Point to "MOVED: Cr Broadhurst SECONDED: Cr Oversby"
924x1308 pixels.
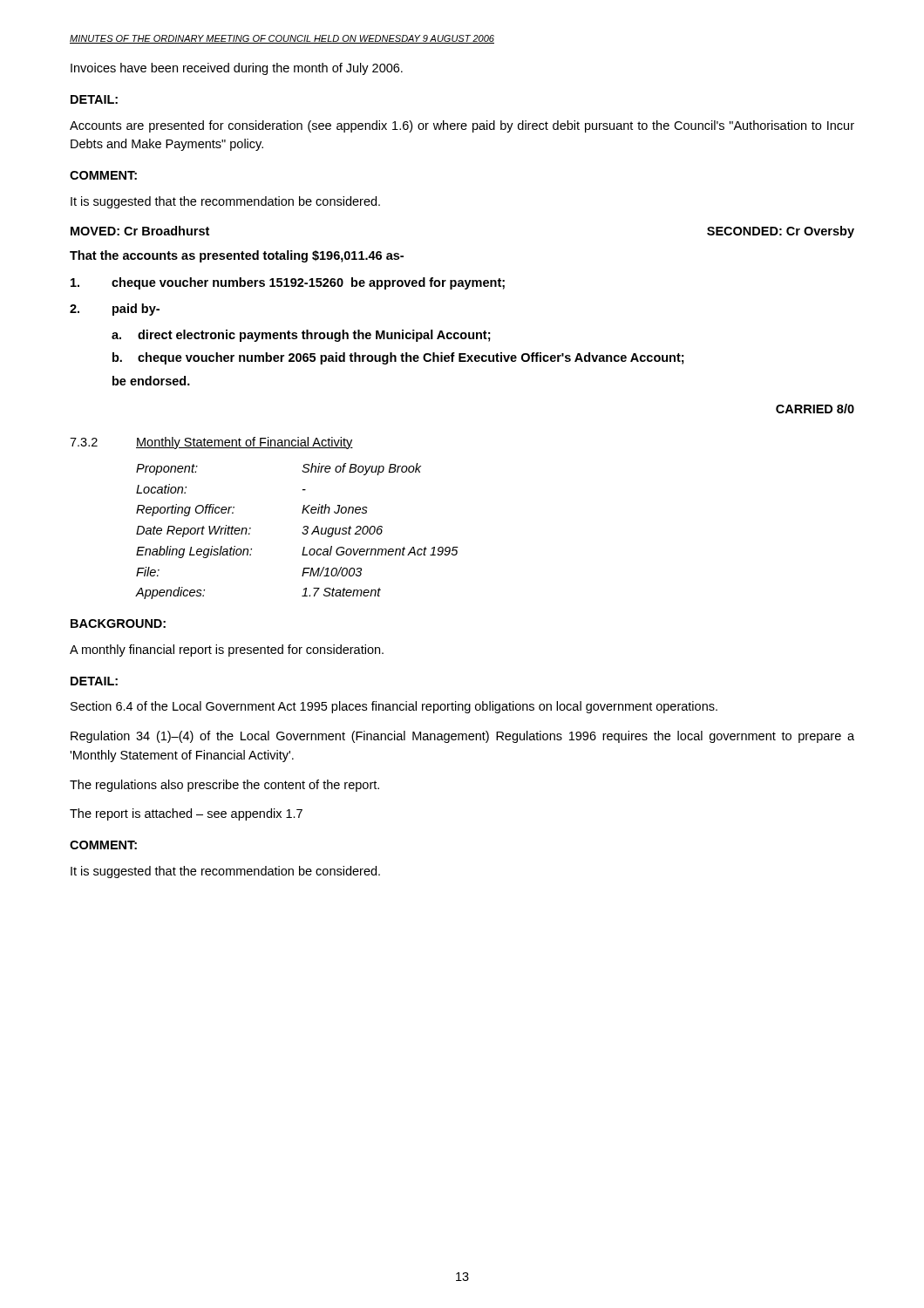pyautogui.click(x=136, y=232)
